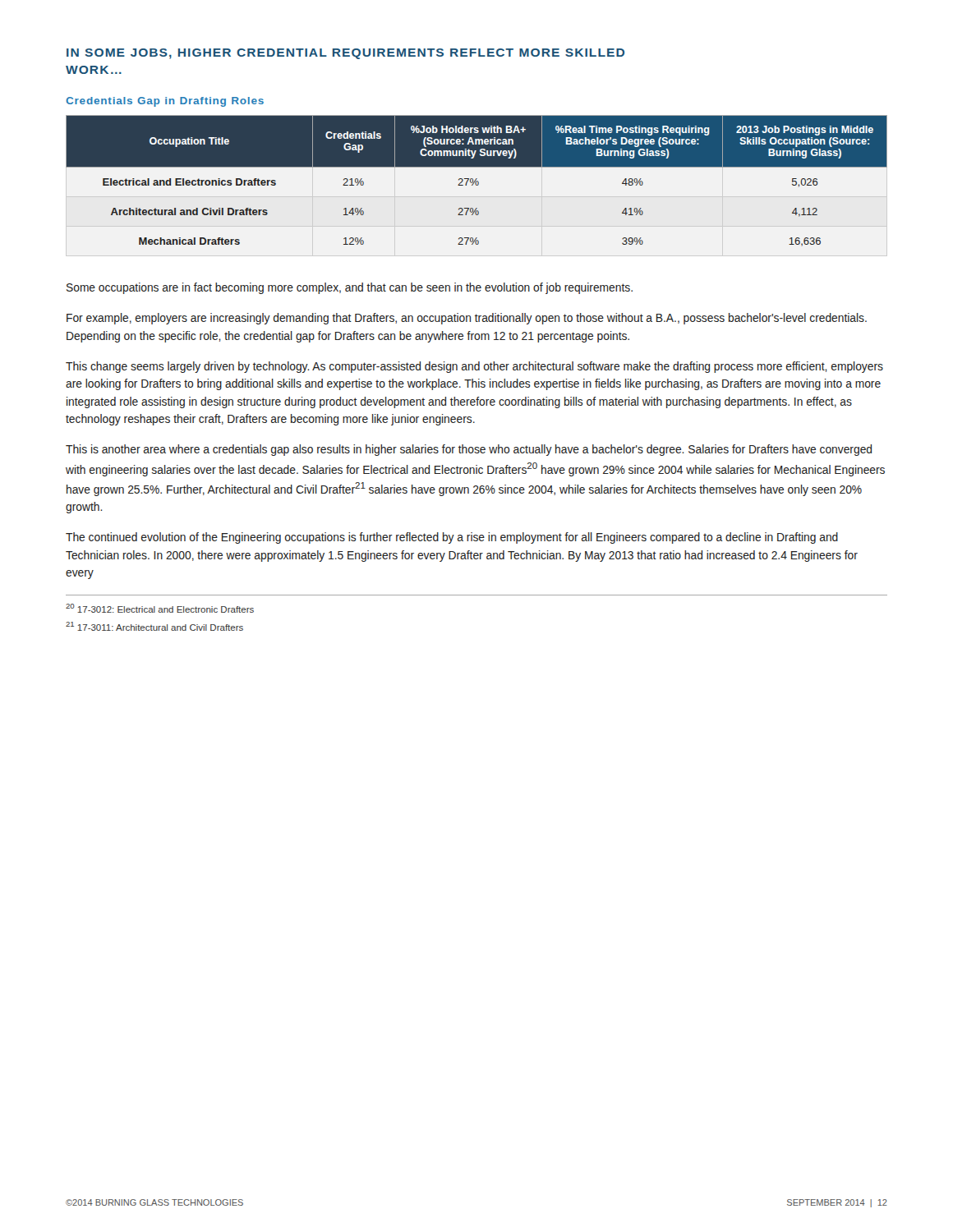This screenshot has width=953, height=1232.
Task: Point to the text starting "IN SOME JOBS,"
Action: [346, 61]
